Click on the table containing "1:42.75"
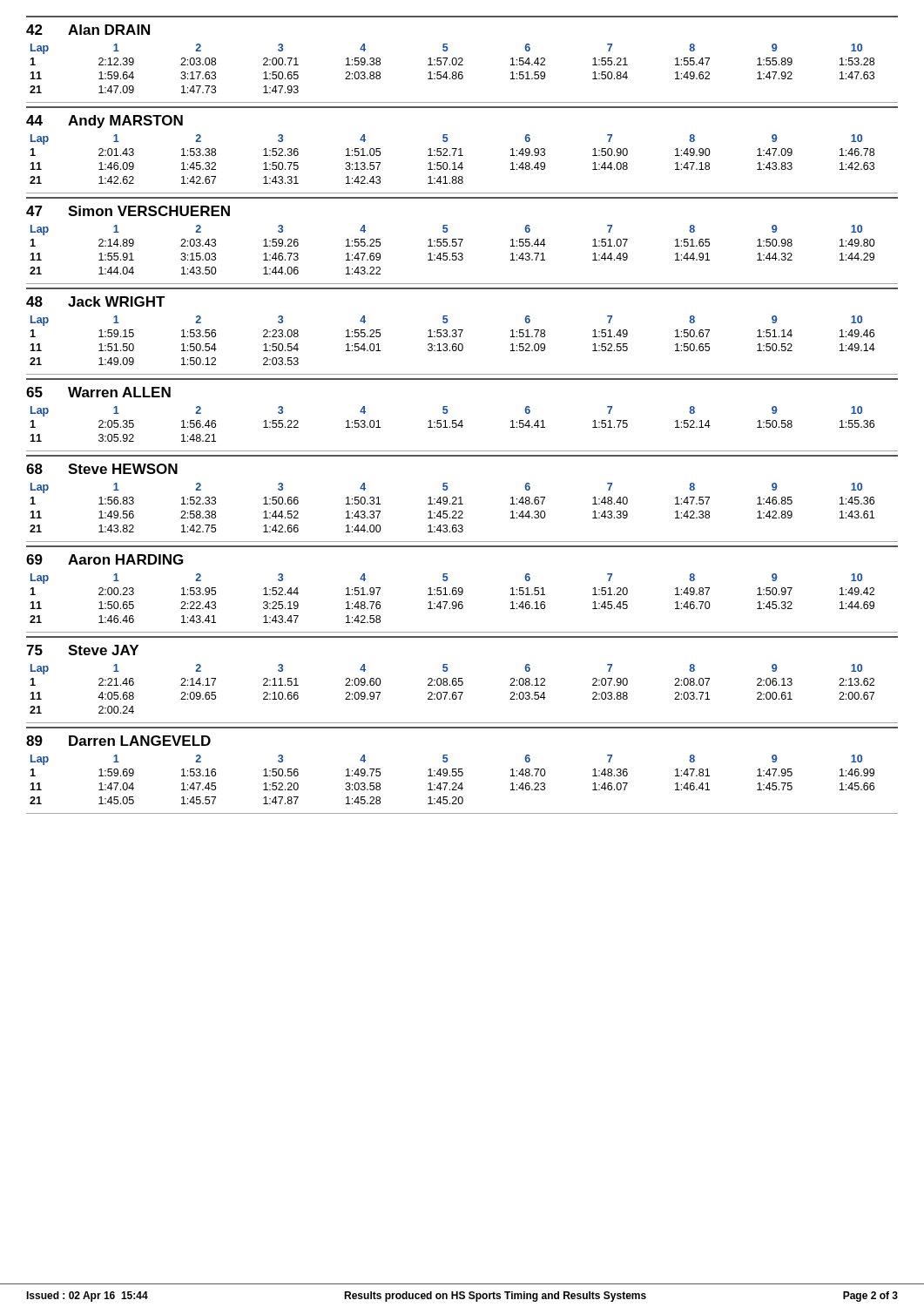Screen dimensions: 1307x924 (x=462, y=508)
